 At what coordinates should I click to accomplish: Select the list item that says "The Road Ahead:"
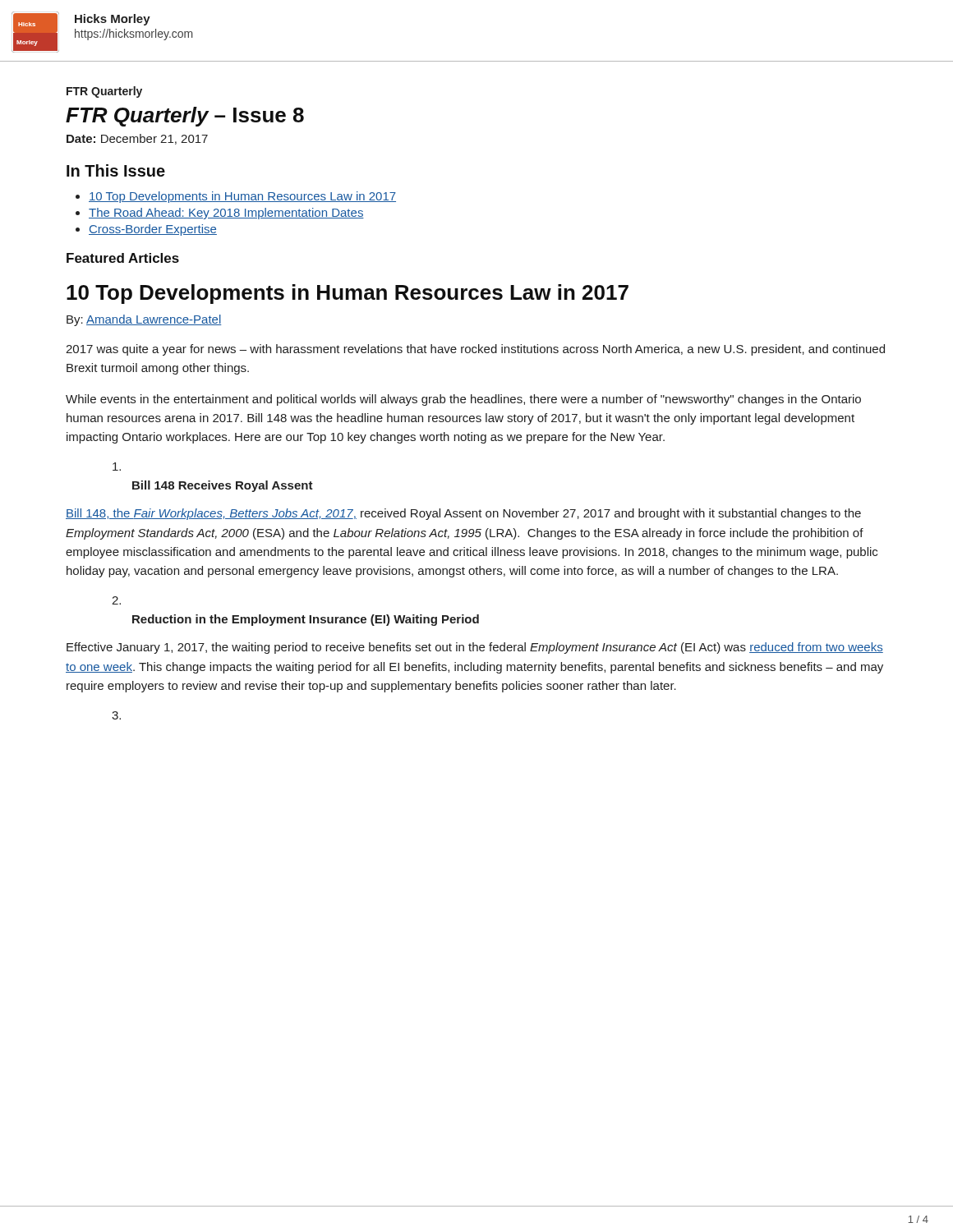pos(226,212)
